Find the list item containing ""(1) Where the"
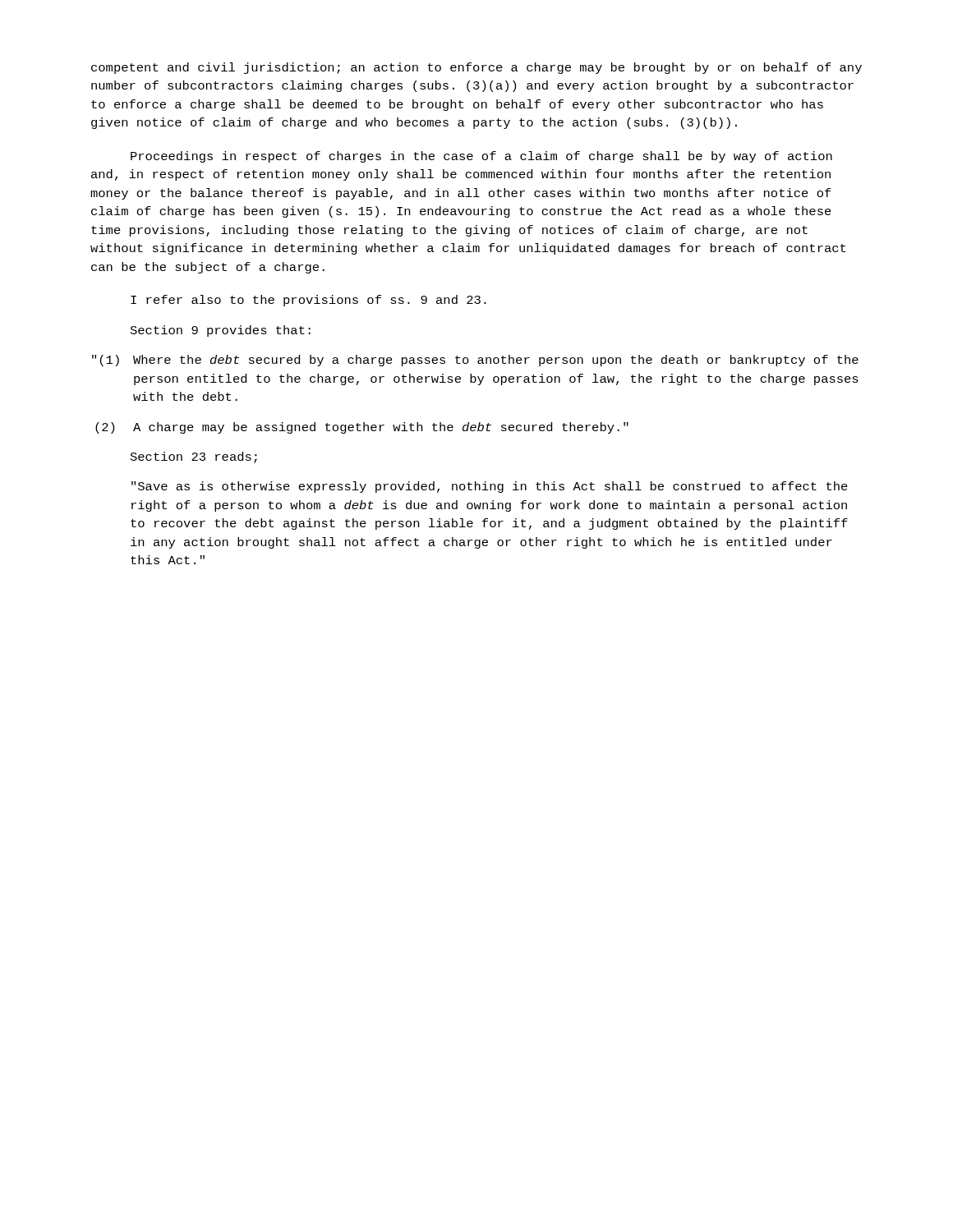 point(476,379)
